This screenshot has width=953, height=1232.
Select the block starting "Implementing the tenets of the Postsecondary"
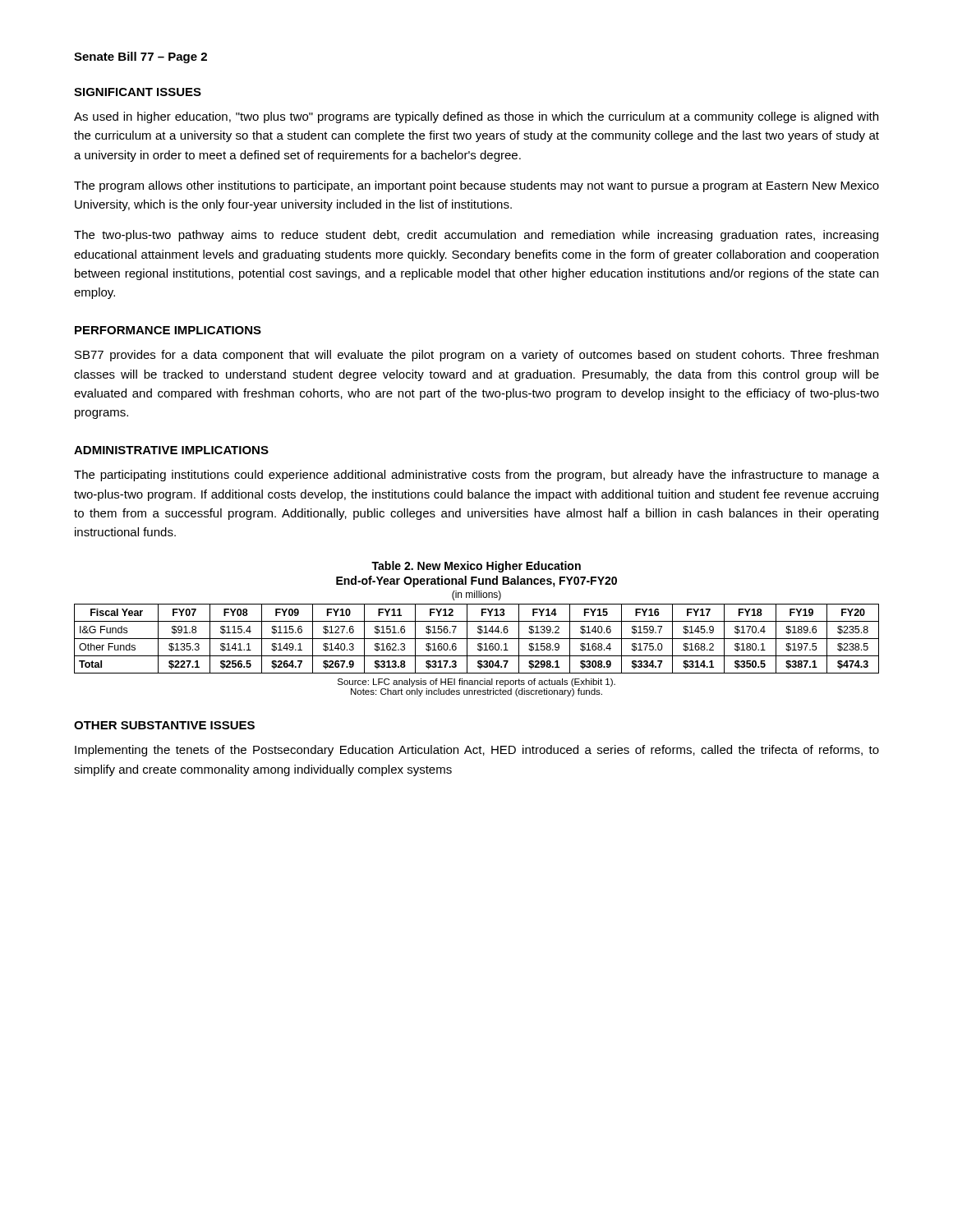pyautogui.click(x=476, y=759)
